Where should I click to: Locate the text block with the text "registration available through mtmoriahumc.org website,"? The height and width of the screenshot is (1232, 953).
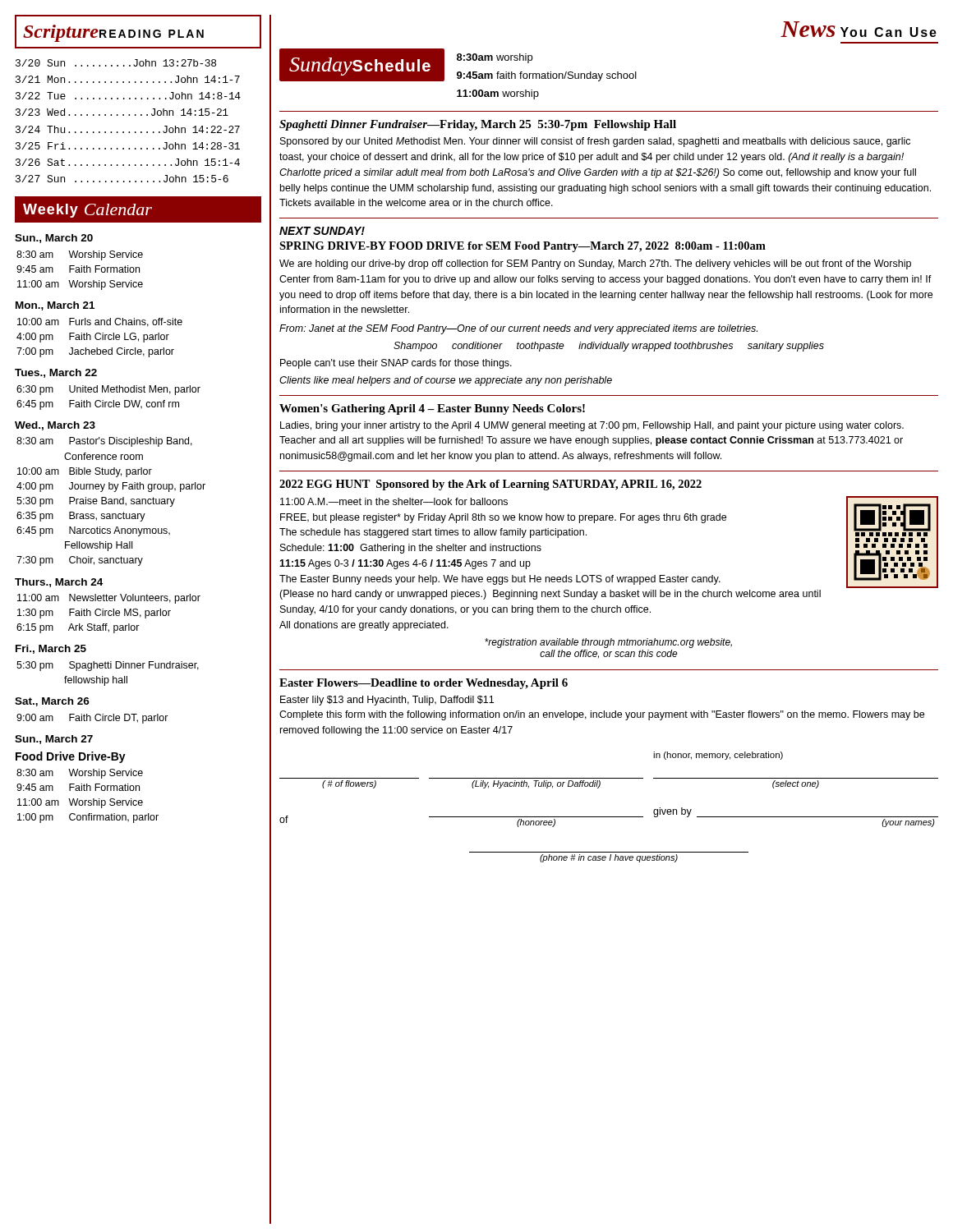pyautogui.click(x=609, y=648)
